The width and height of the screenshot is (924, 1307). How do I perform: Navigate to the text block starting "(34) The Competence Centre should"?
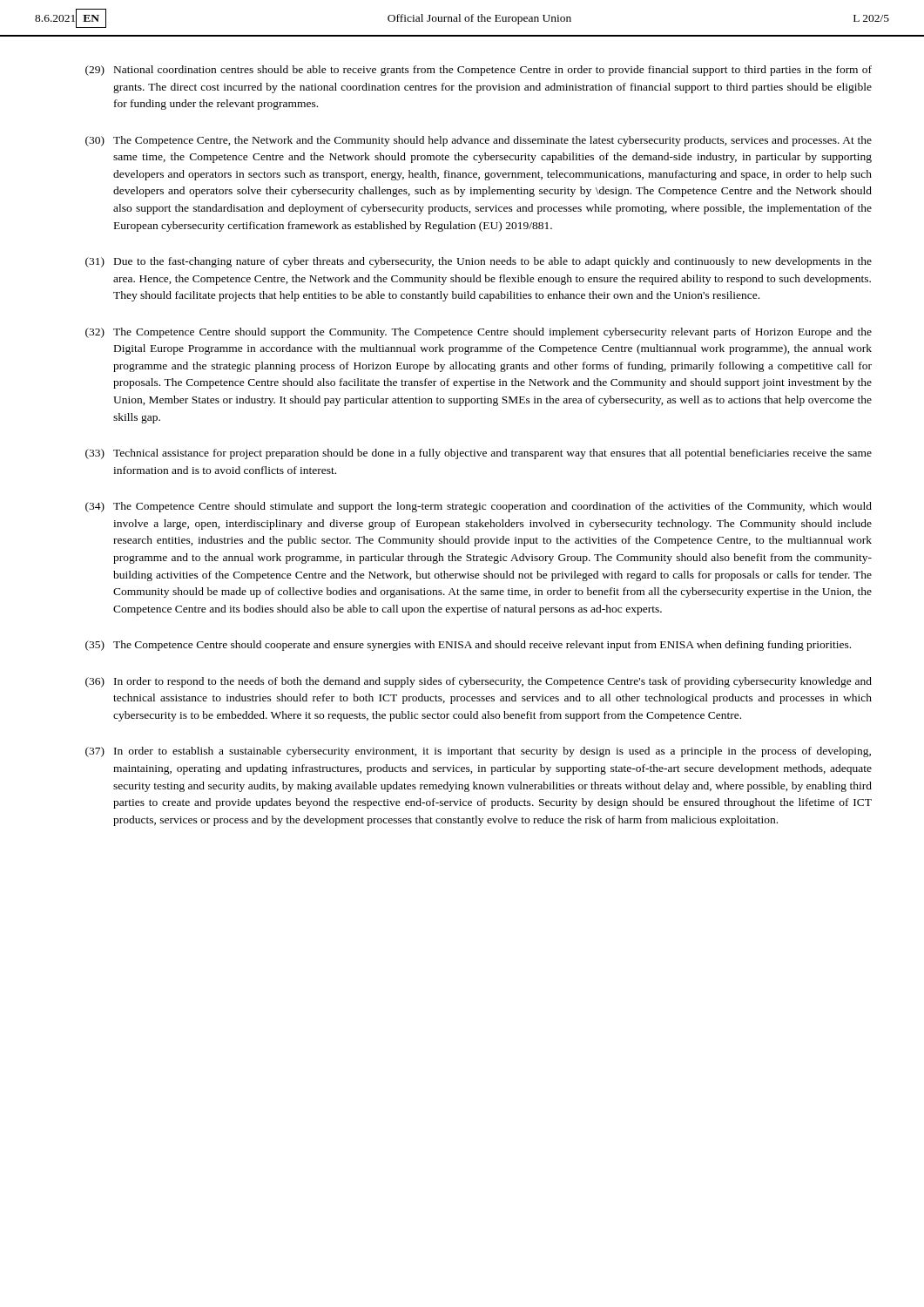point(462,557)
